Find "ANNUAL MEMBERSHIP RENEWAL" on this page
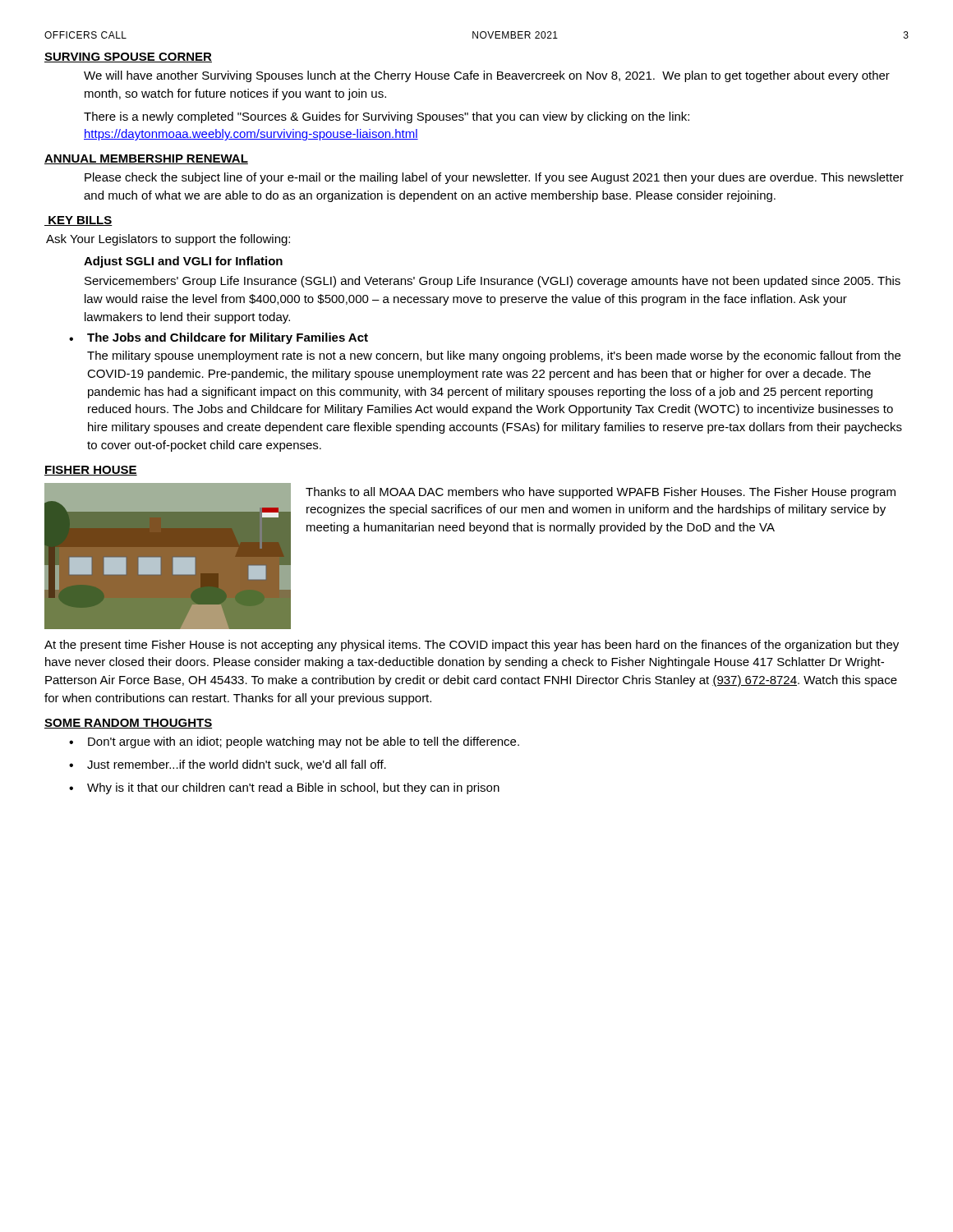This screenshot has width=953, height=1232. pos(146,158)
